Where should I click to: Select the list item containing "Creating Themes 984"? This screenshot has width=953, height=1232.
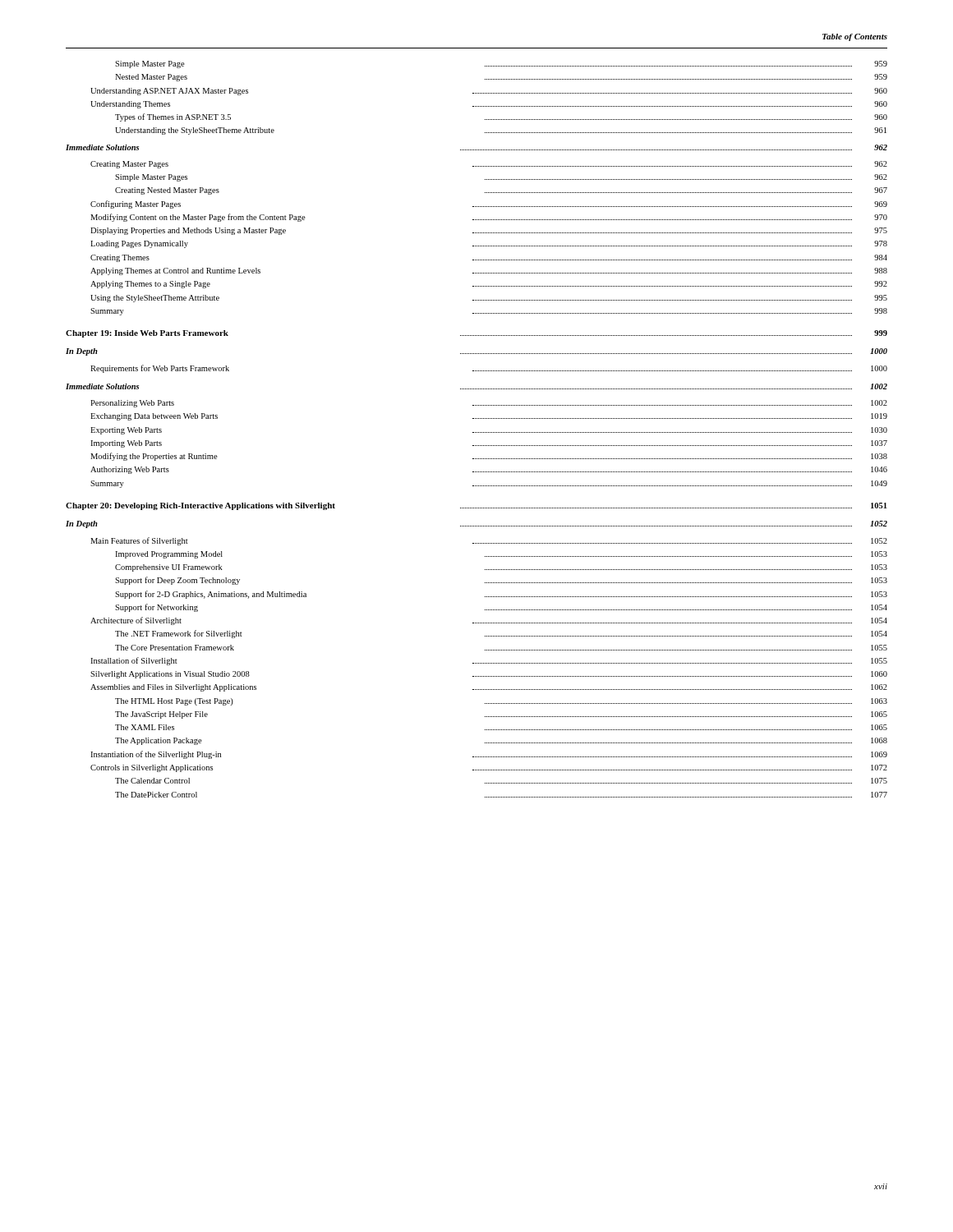pos(489,258)
